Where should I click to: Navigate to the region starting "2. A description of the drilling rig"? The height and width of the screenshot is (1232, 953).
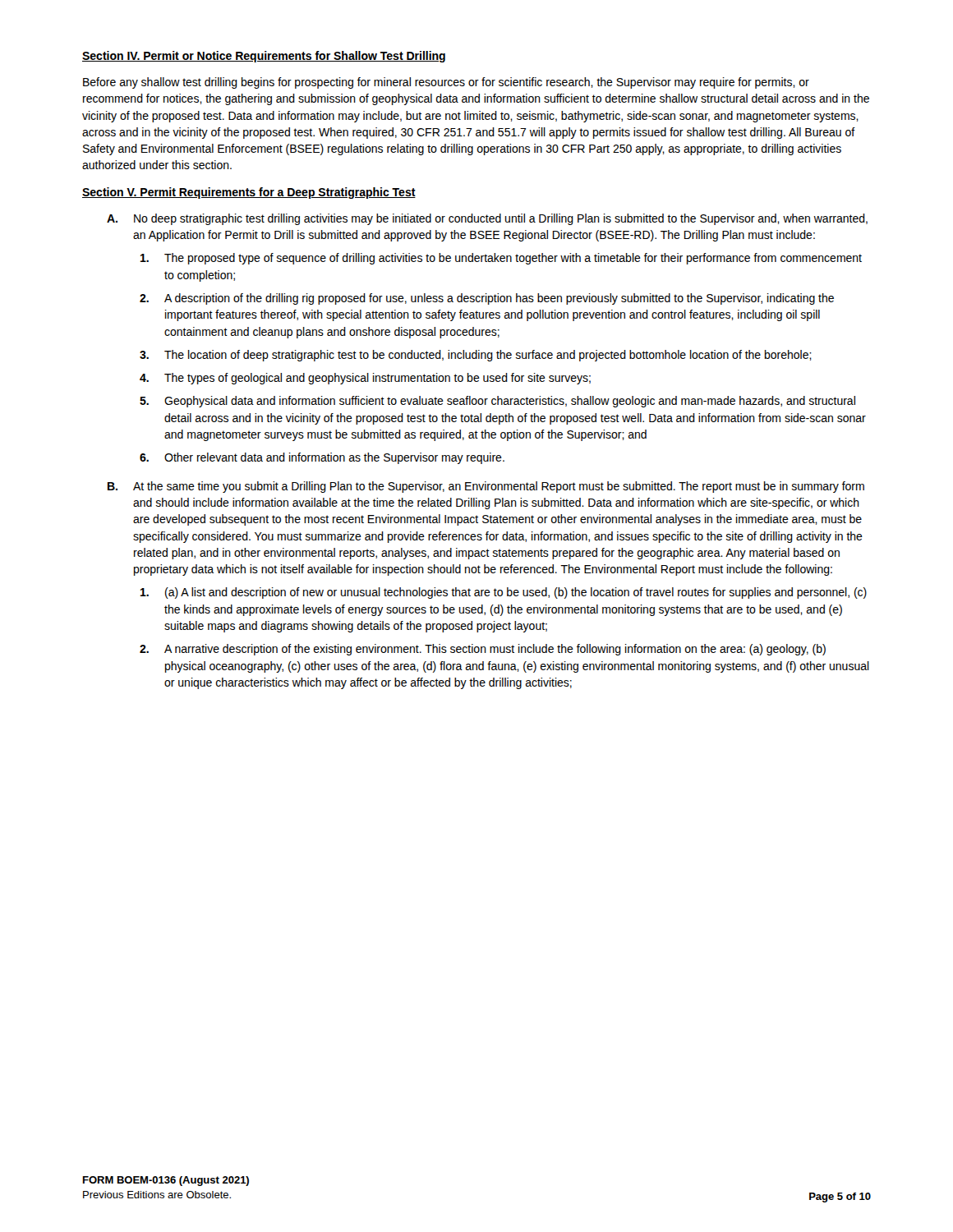(x=505, y=315)
